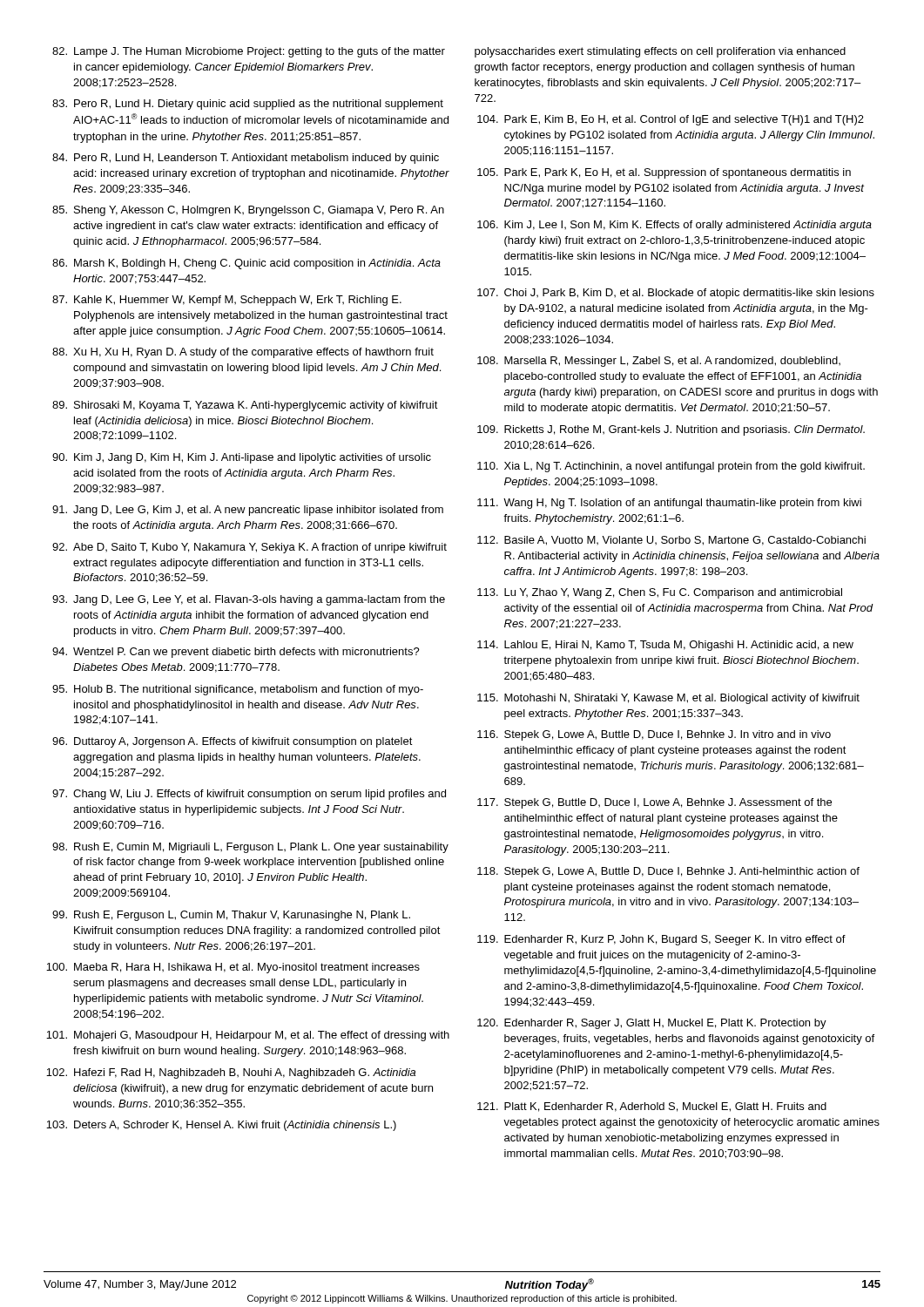
Task: Locate the text block starting "102. Hafezi F,"
Action: click(x=247, y=1088)
